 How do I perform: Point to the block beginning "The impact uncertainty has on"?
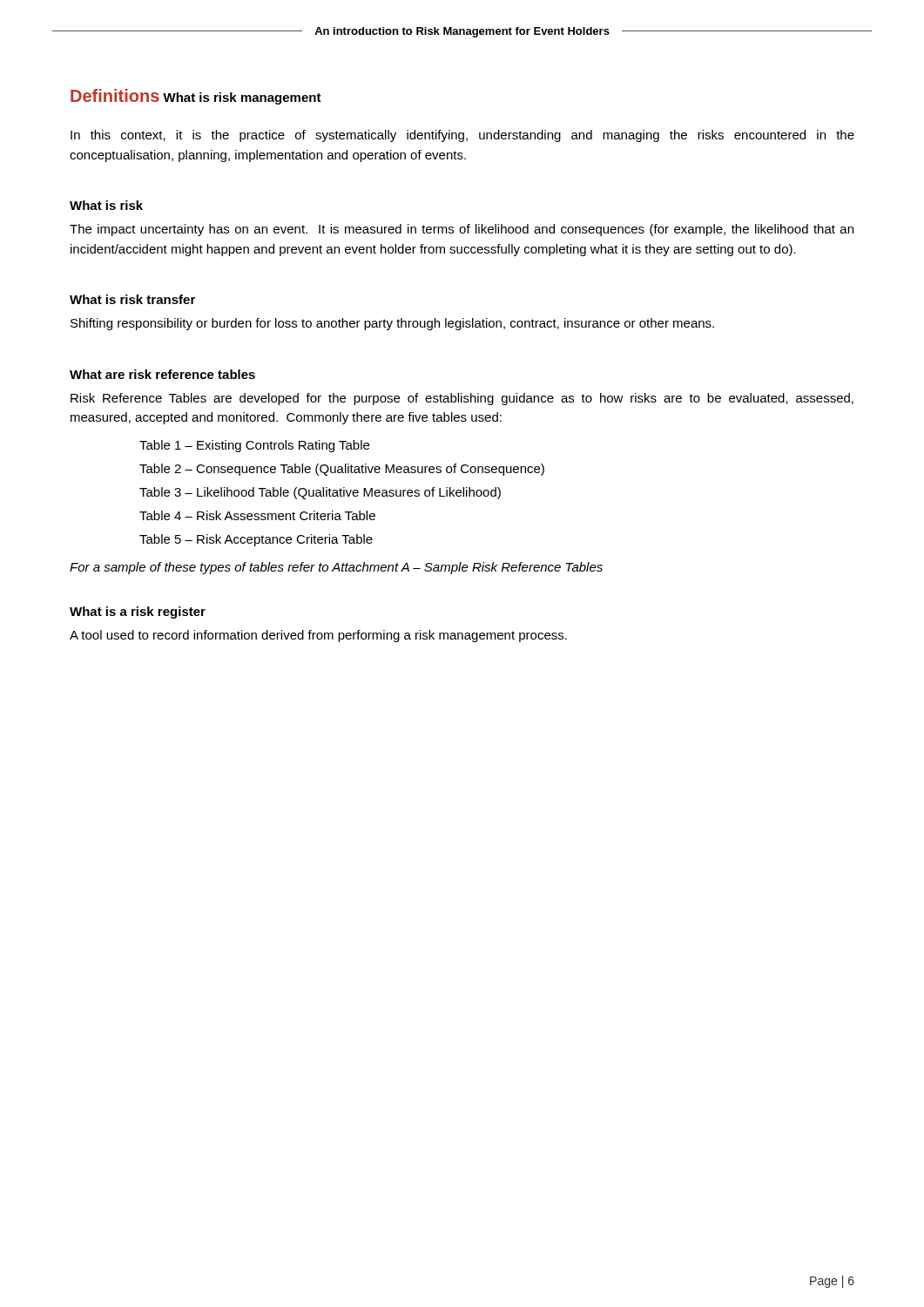[462, 239]
